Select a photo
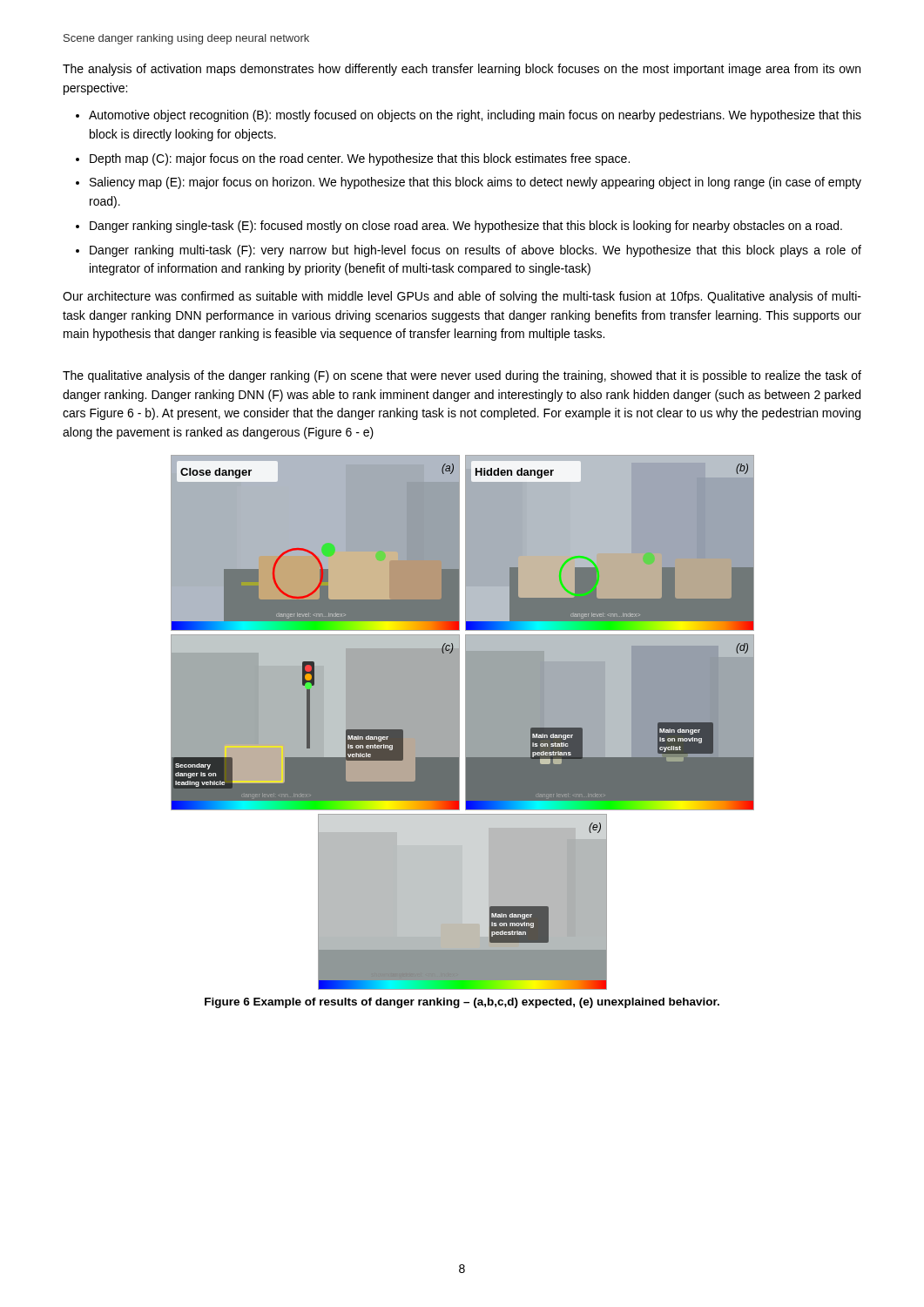Screen dimensions: 1307x924 click(462, 722)
